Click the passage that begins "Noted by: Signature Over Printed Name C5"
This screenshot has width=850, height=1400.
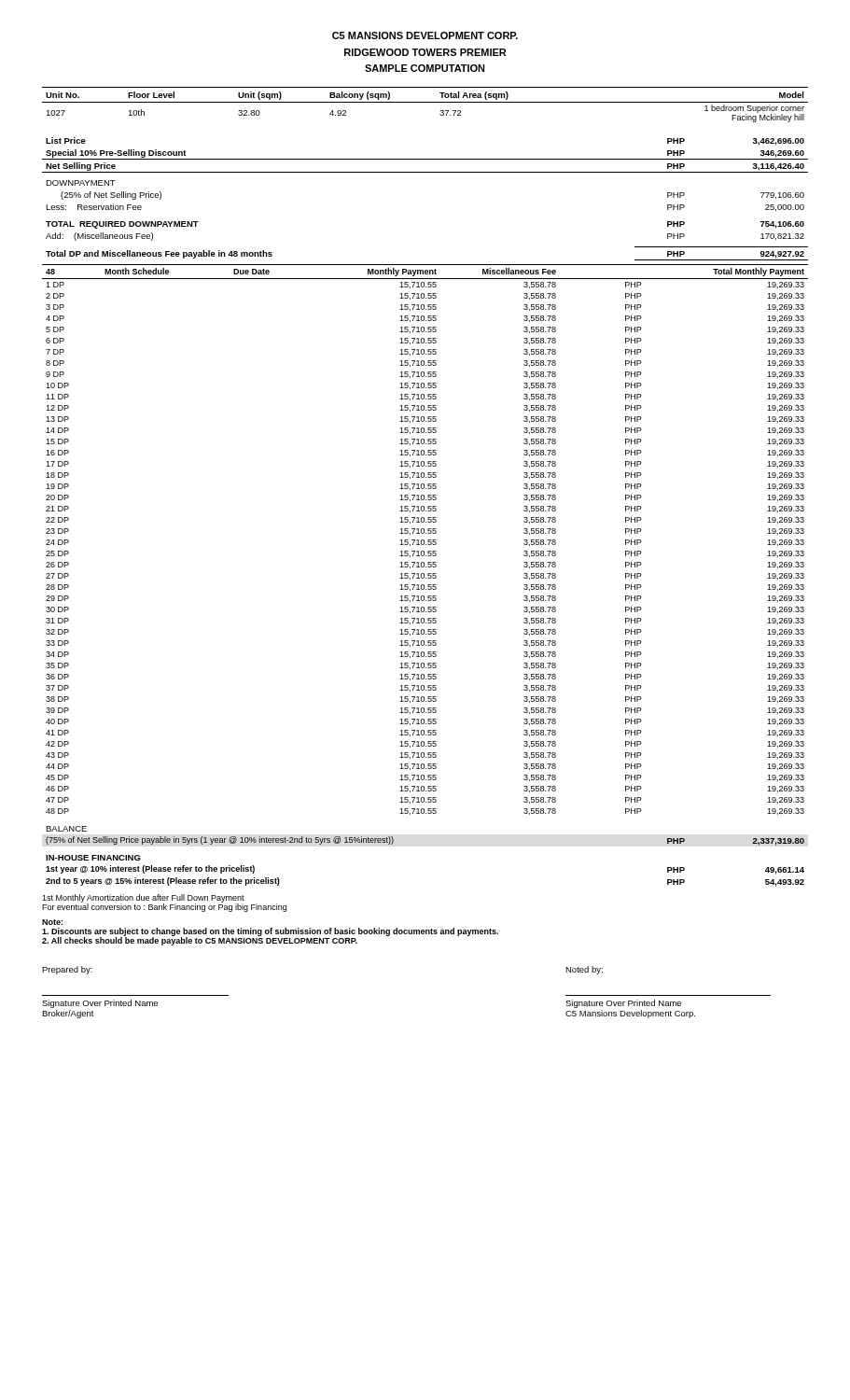668,991
